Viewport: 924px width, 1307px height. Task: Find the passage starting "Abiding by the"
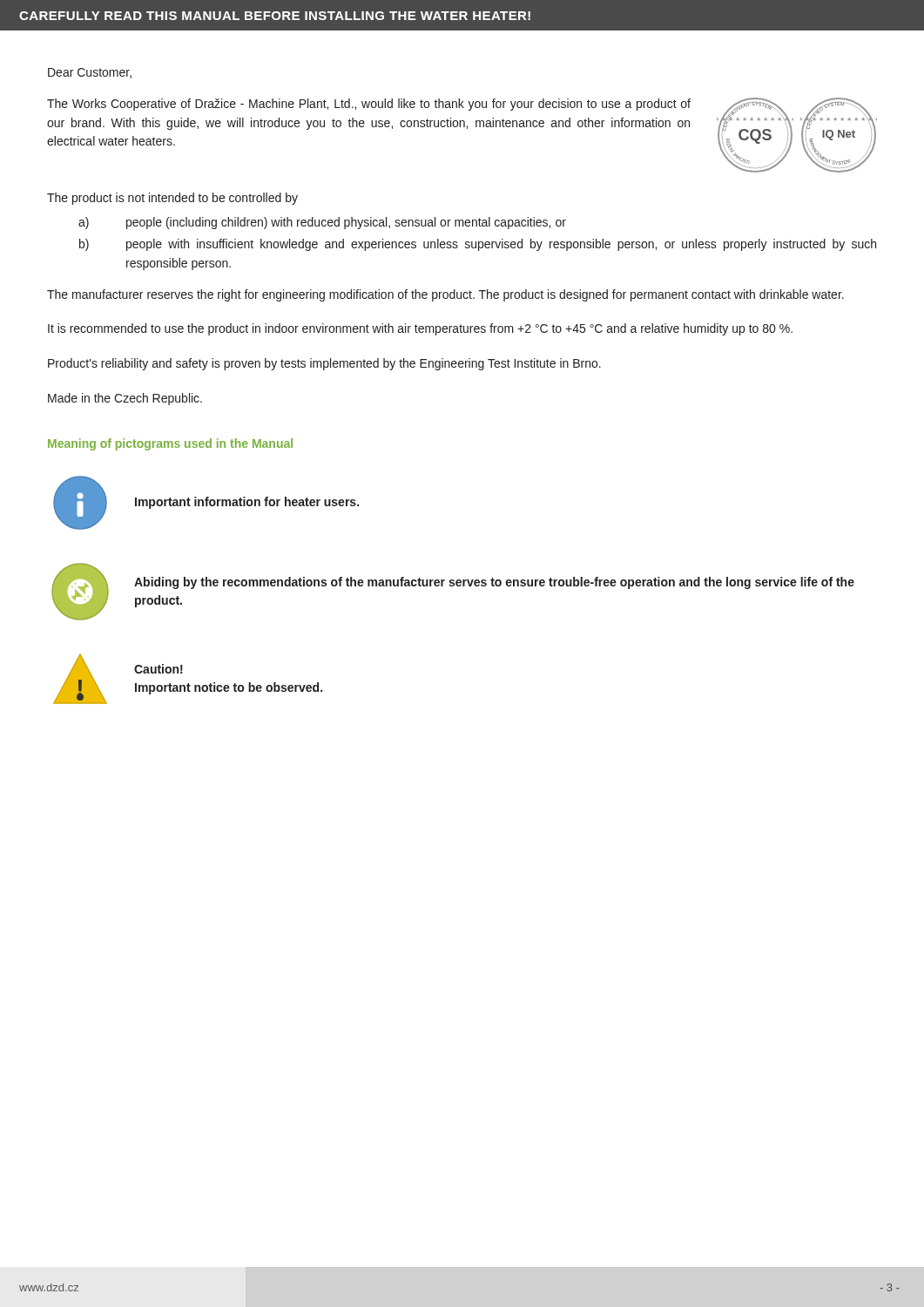click(494, 591)
